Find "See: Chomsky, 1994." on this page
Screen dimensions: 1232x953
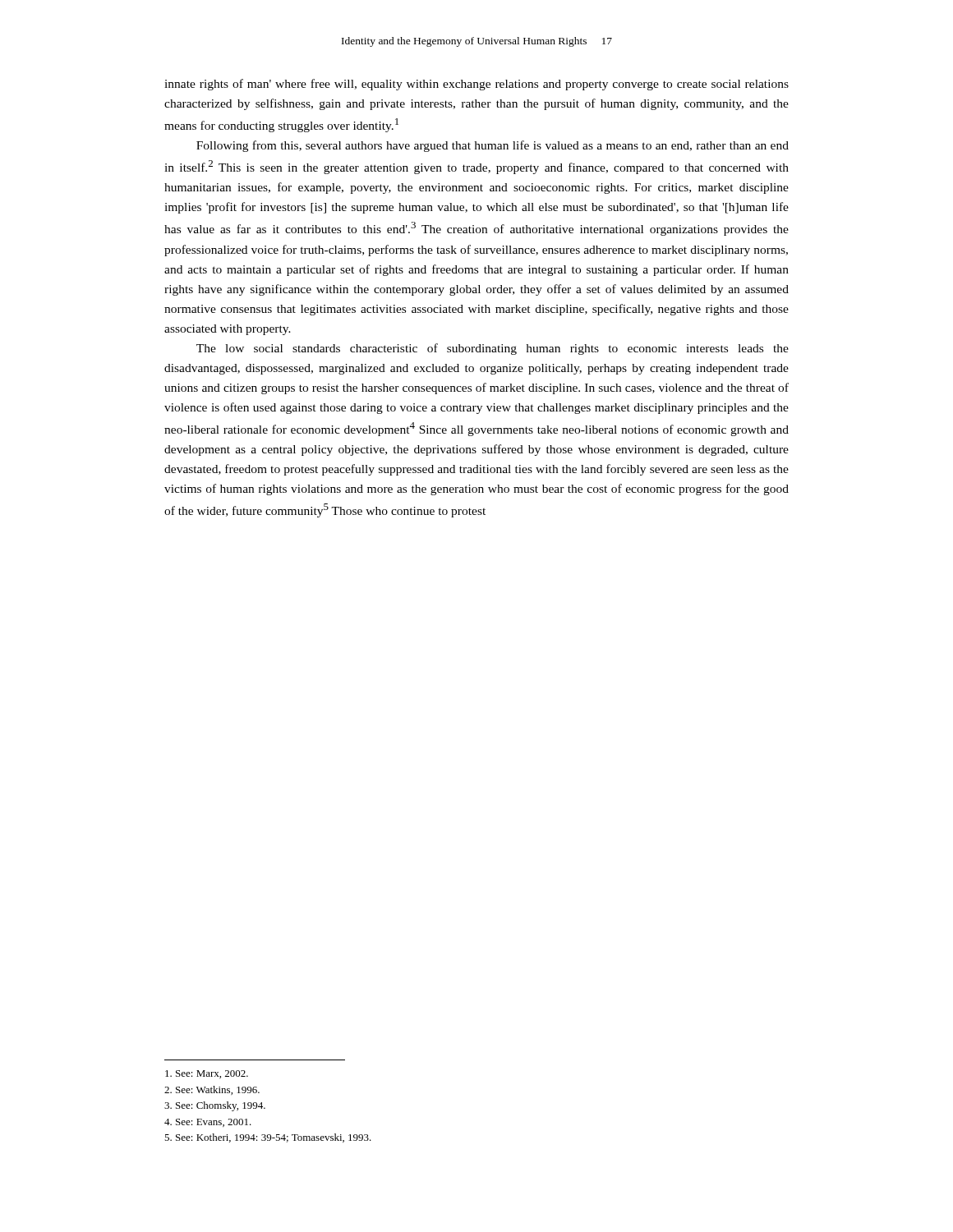coord(215,1106)
